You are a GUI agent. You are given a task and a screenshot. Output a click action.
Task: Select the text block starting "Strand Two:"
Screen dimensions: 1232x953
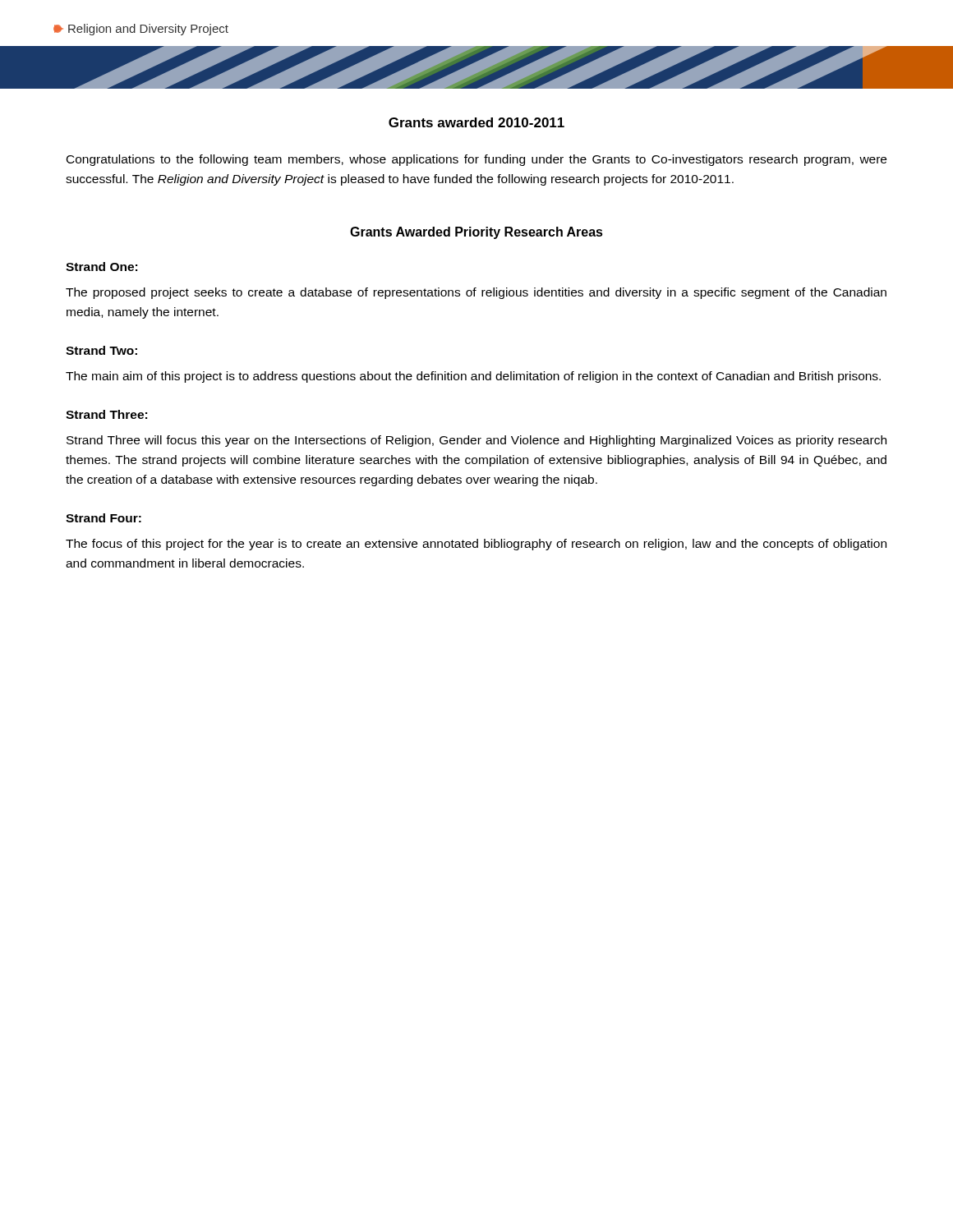point(102,350)
